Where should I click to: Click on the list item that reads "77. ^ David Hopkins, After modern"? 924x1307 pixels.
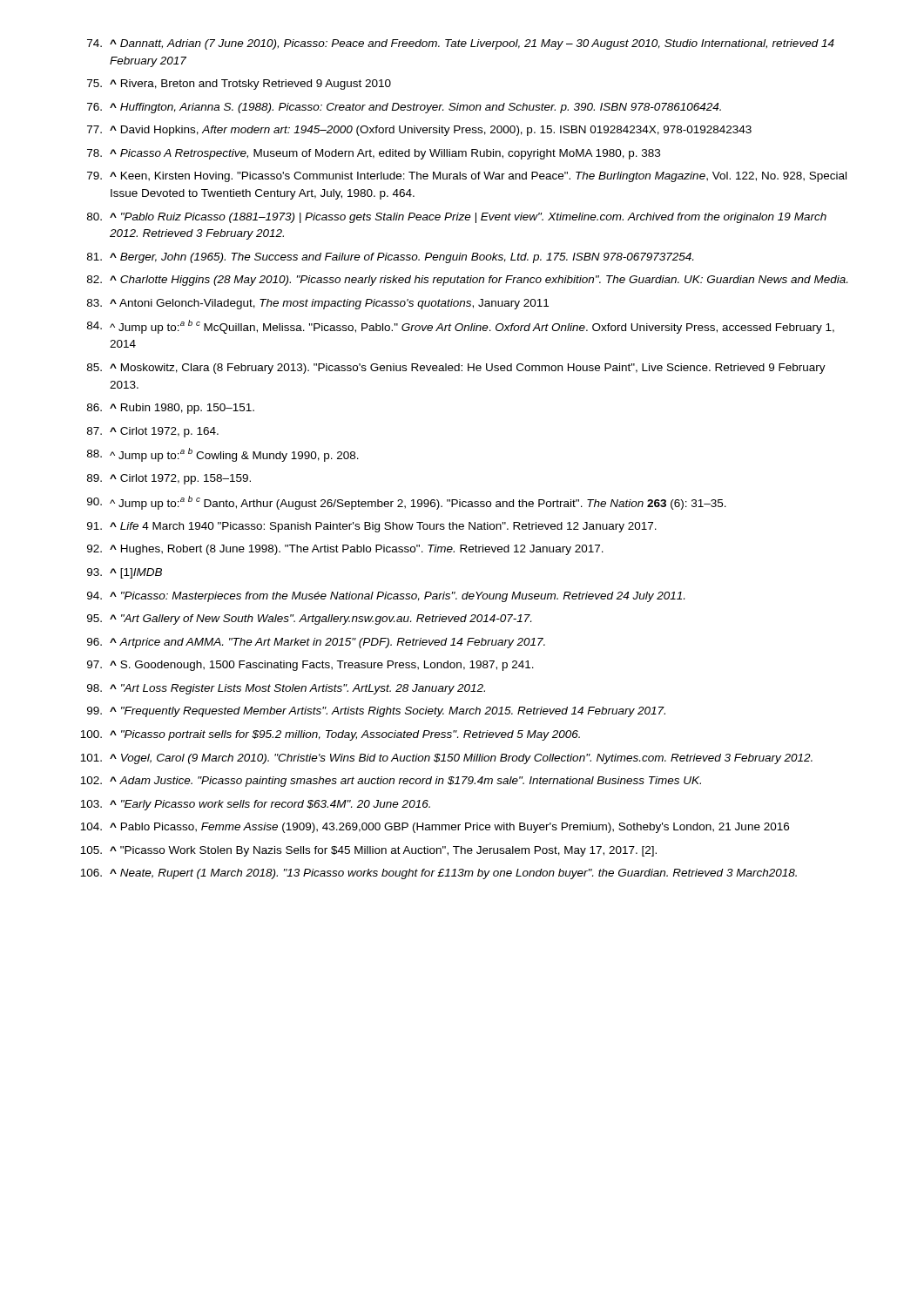[462, 130]
